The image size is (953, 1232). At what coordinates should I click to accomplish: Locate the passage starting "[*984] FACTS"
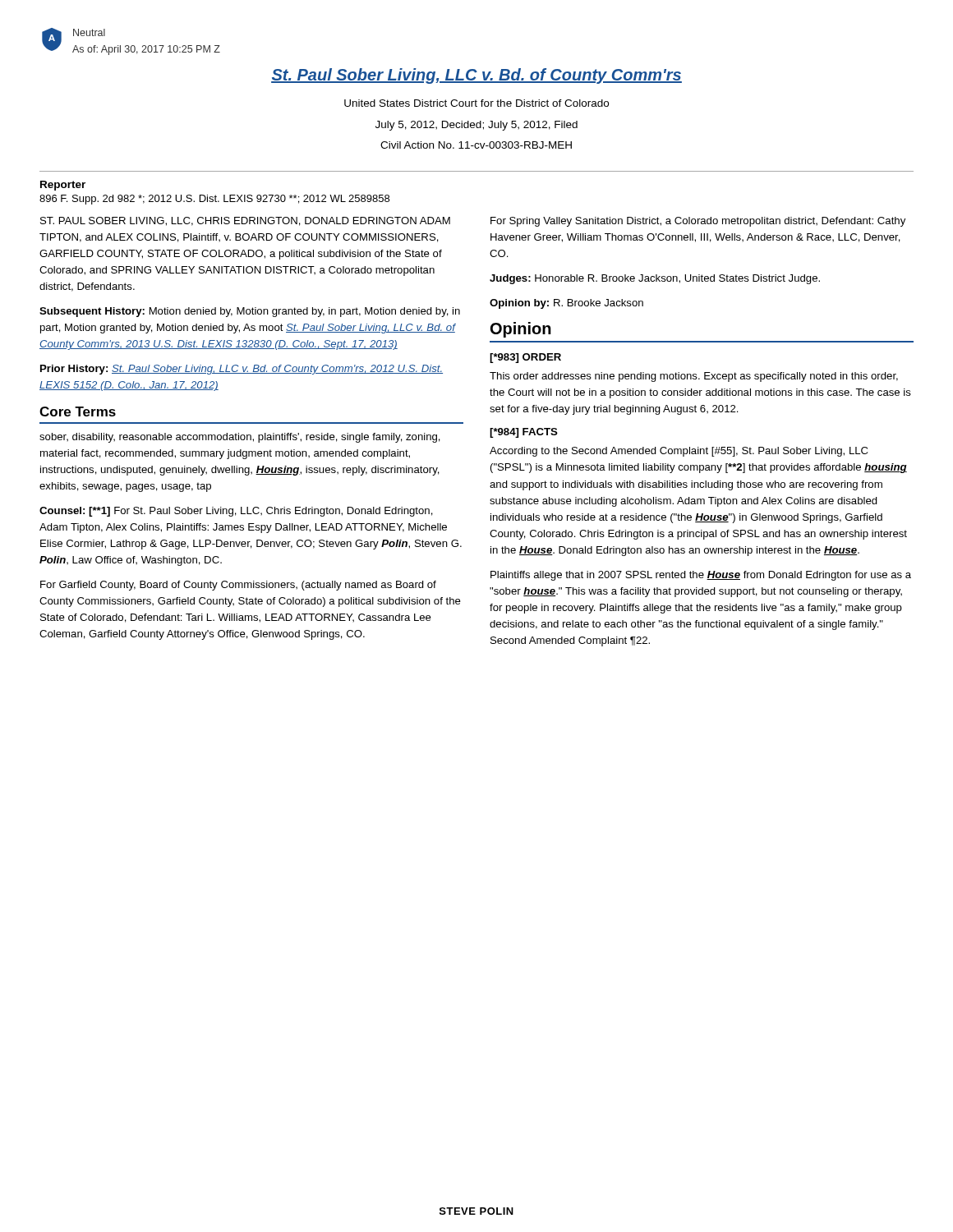pyautogui.click(x=524, y=432)
